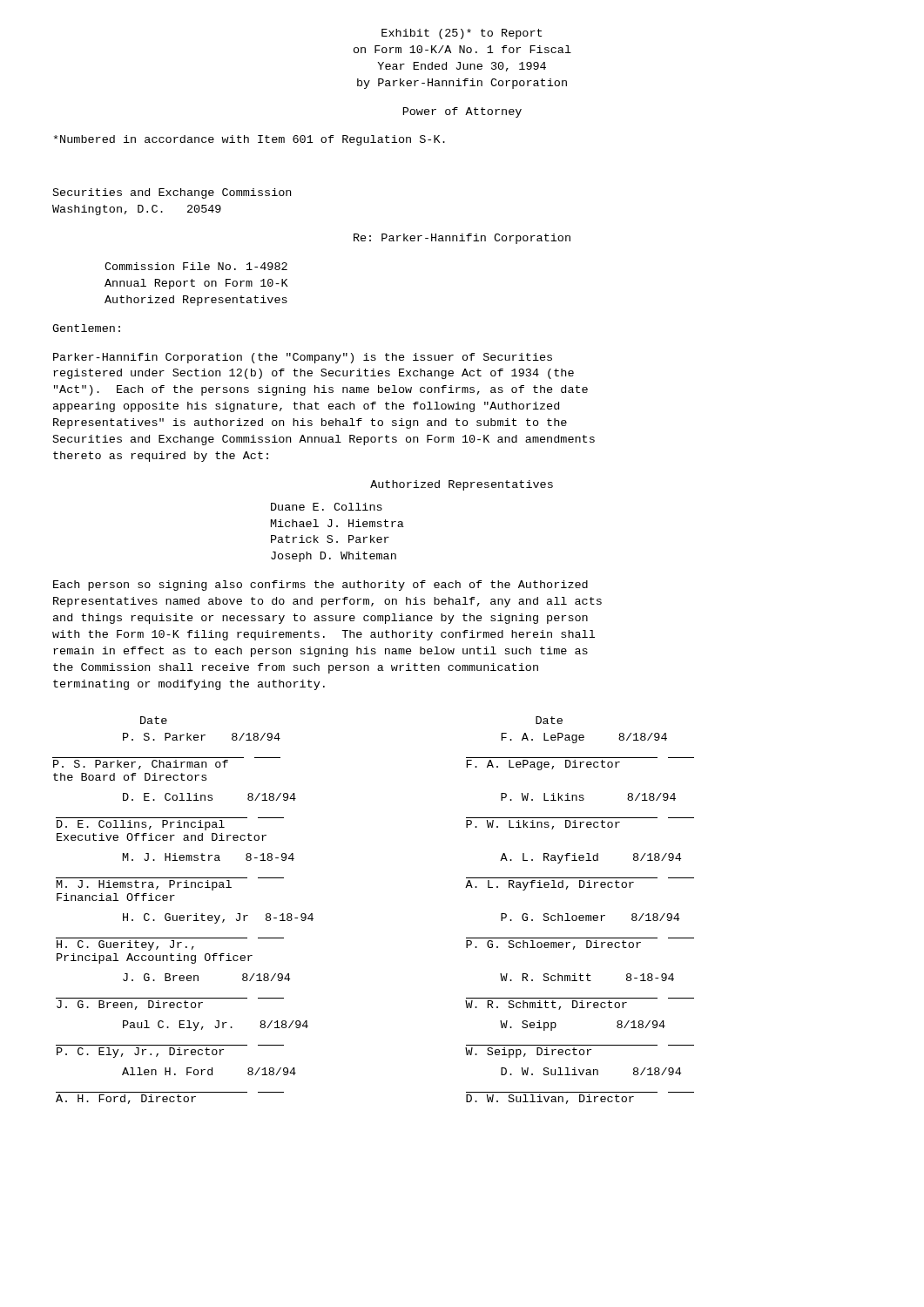Where does it say "Power of Attorney"?
The height and width of the screenshot is (1307, 924).
point(462,112)
